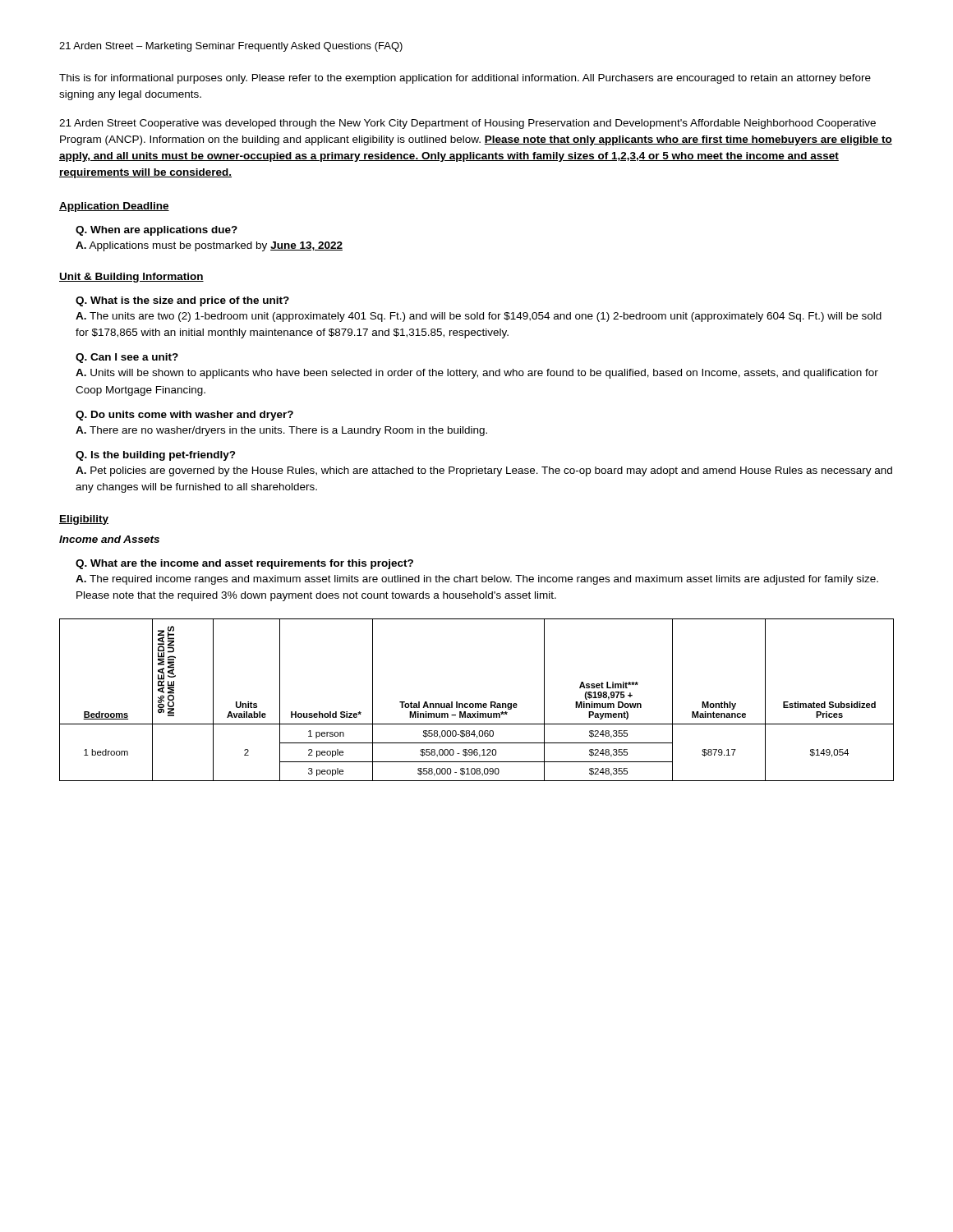The height and width of the screenshot is (1232, 953).
Task: Select the text block starting "A. Applications must be"
Action: click(209, 245)
